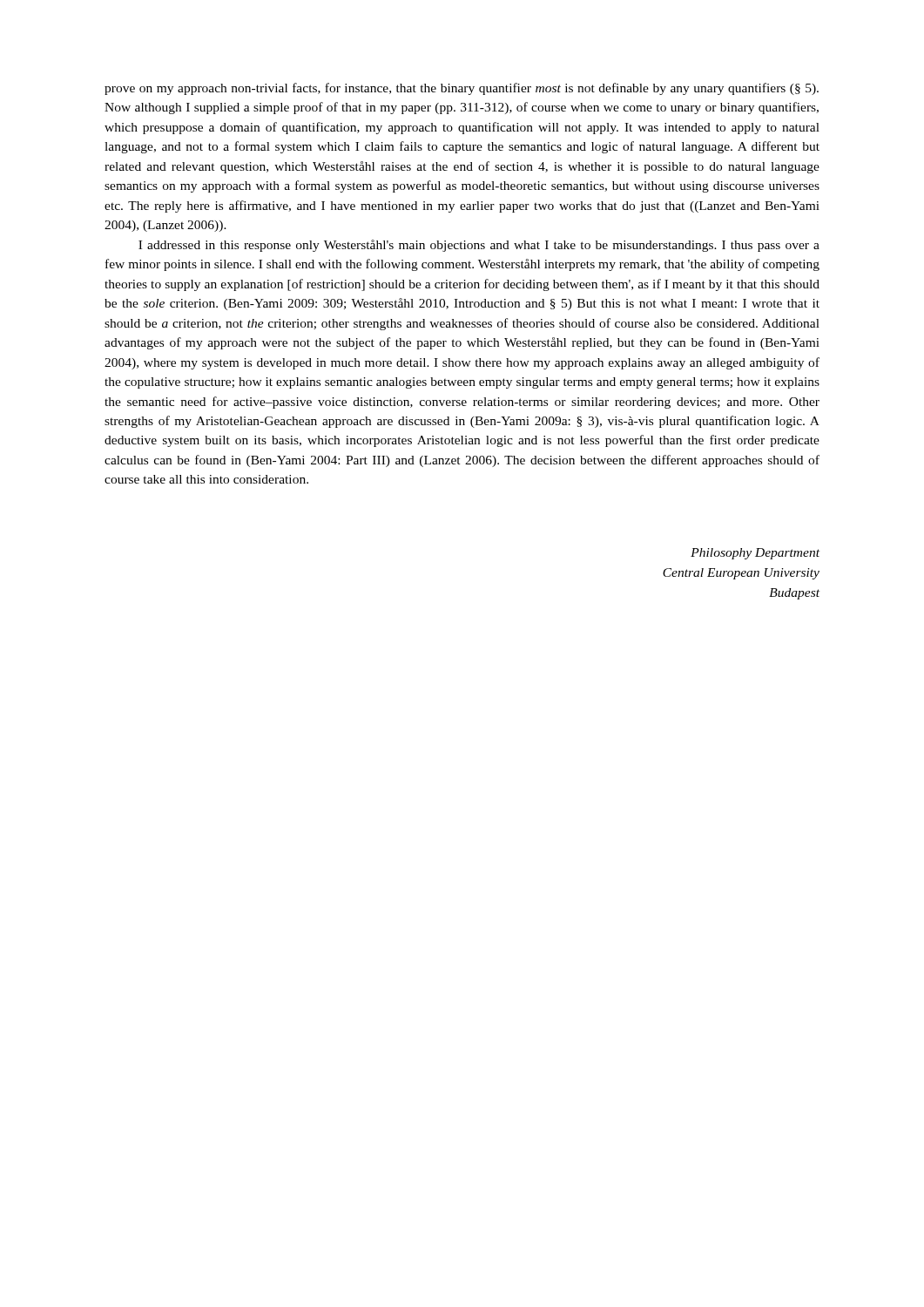
Task: Locate the text block with the text "prove on my approach non-trivial facts, for"
Action: [x=462, y=156]
